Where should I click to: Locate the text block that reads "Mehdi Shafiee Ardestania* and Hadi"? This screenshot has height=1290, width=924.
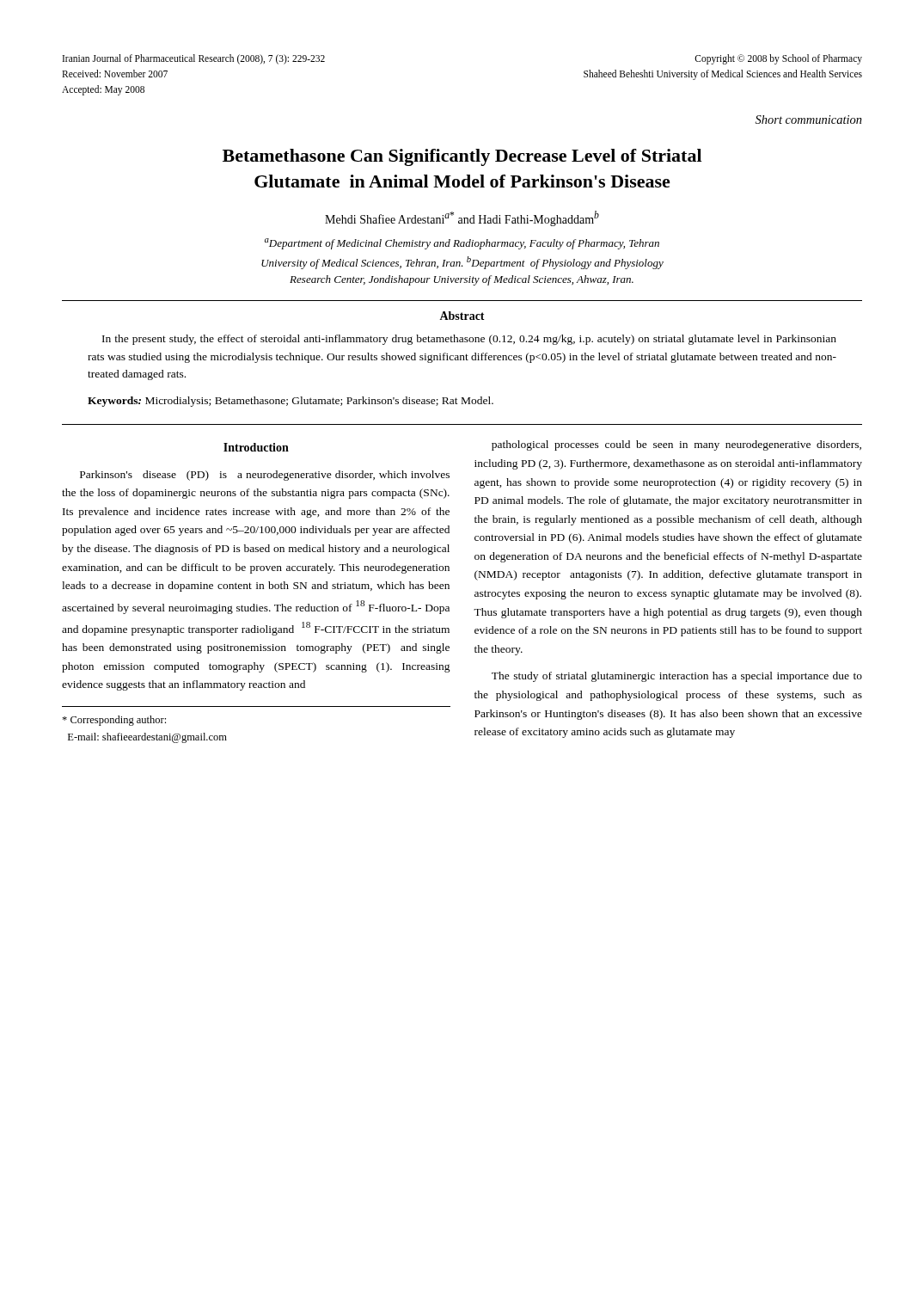coord(462,218)
